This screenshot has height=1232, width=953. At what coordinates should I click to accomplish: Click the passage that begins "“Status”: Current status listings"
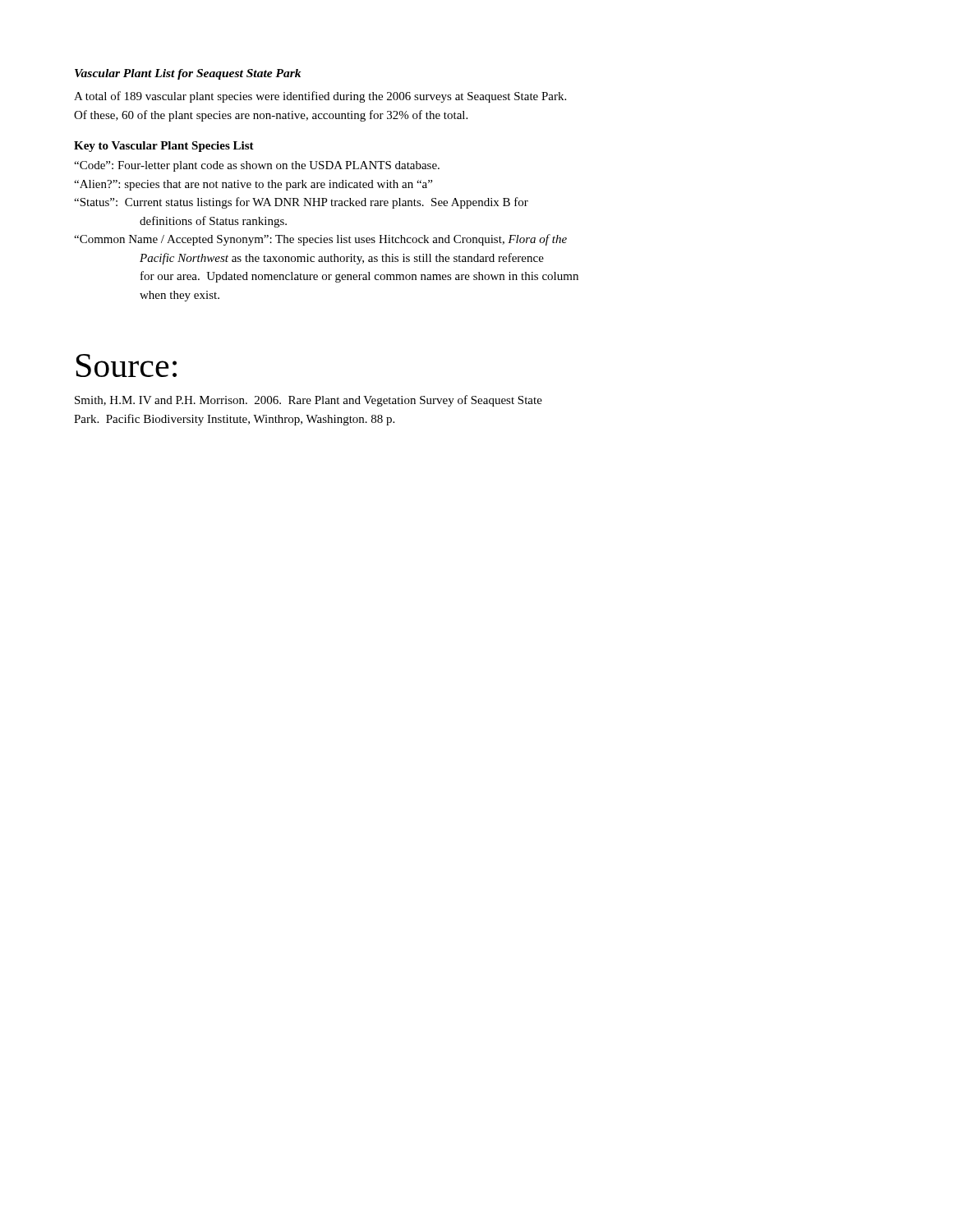point(301,213)
